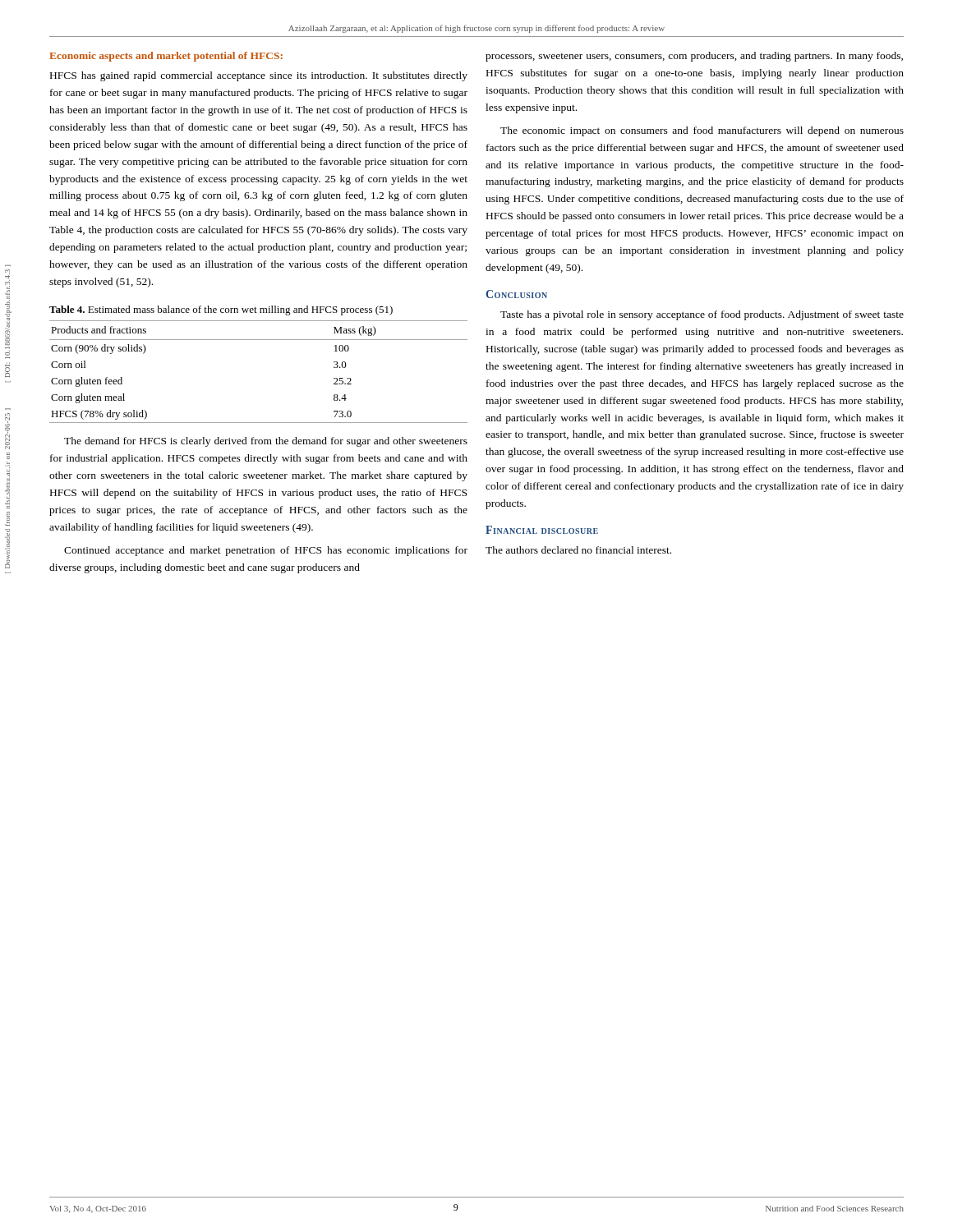Select the text block starting "Table 4. Estimated mass balance of the corn"
The image size is (953, 1232).
221,309
